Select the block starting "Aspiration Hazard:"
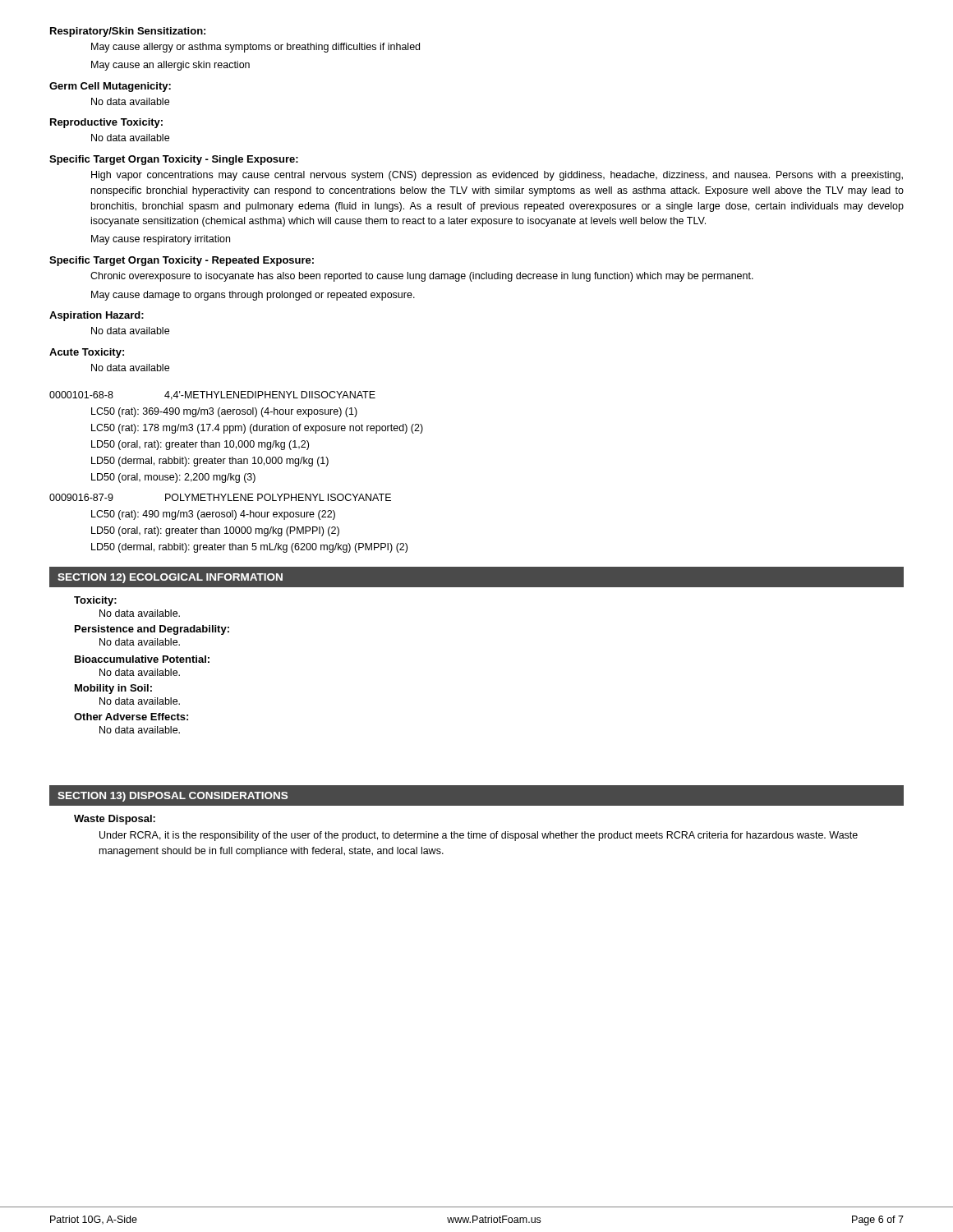This screenshot has height=1232, width=953. coord(97,315)
